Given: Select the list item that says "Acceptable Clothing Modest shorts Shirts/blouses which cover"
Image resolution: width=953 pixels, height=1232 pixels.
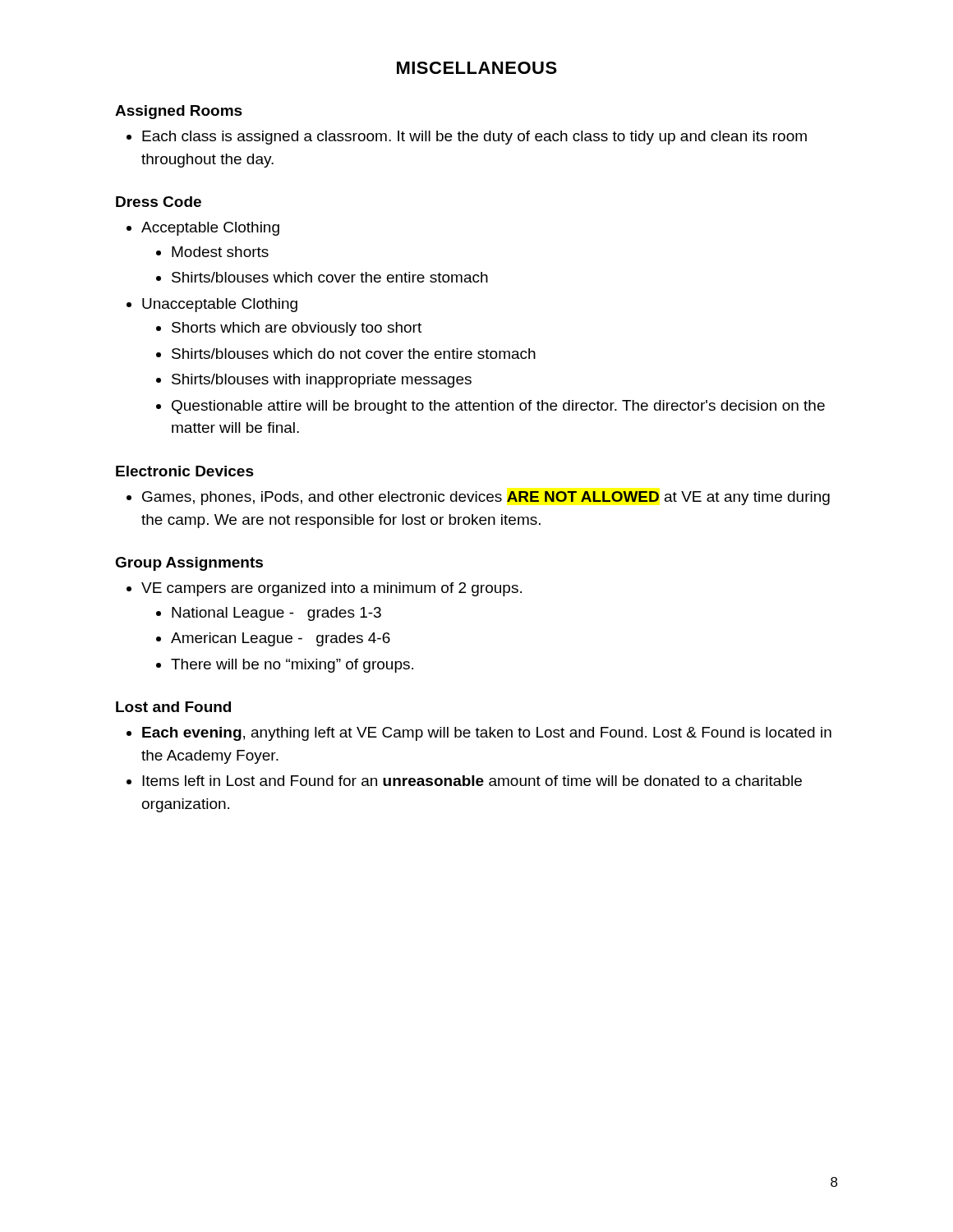Looking at the screenshot, I should pyautogui.click(x=210, y=229).
